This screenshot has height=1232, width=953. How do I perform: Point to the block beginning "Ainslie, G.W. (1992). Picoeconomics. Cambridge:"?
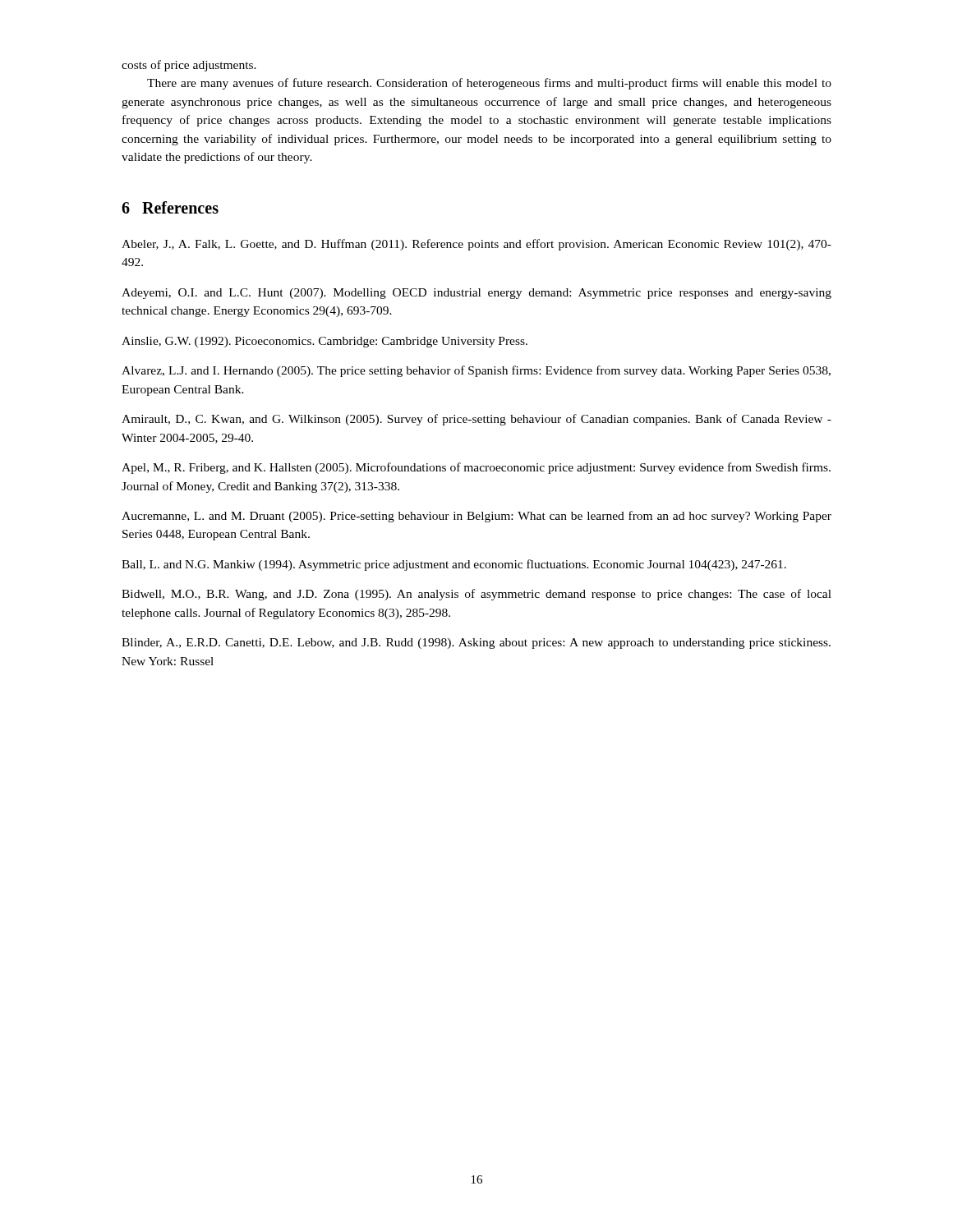pyautogui.click(x=325, y=340)
